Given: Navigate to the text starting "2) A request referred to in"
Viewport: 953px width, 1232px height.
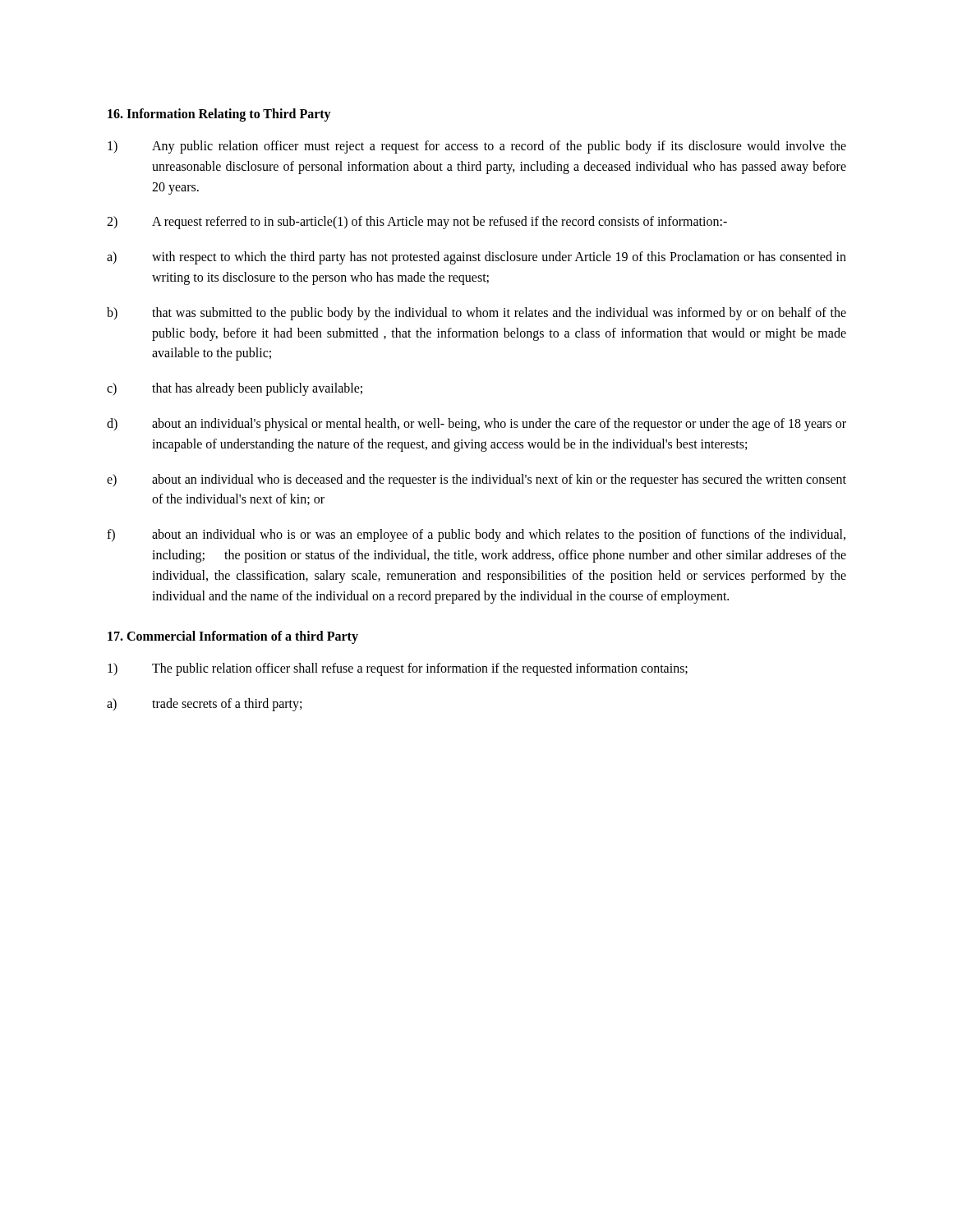Looking at the screenshot, I should click(476, 222).
